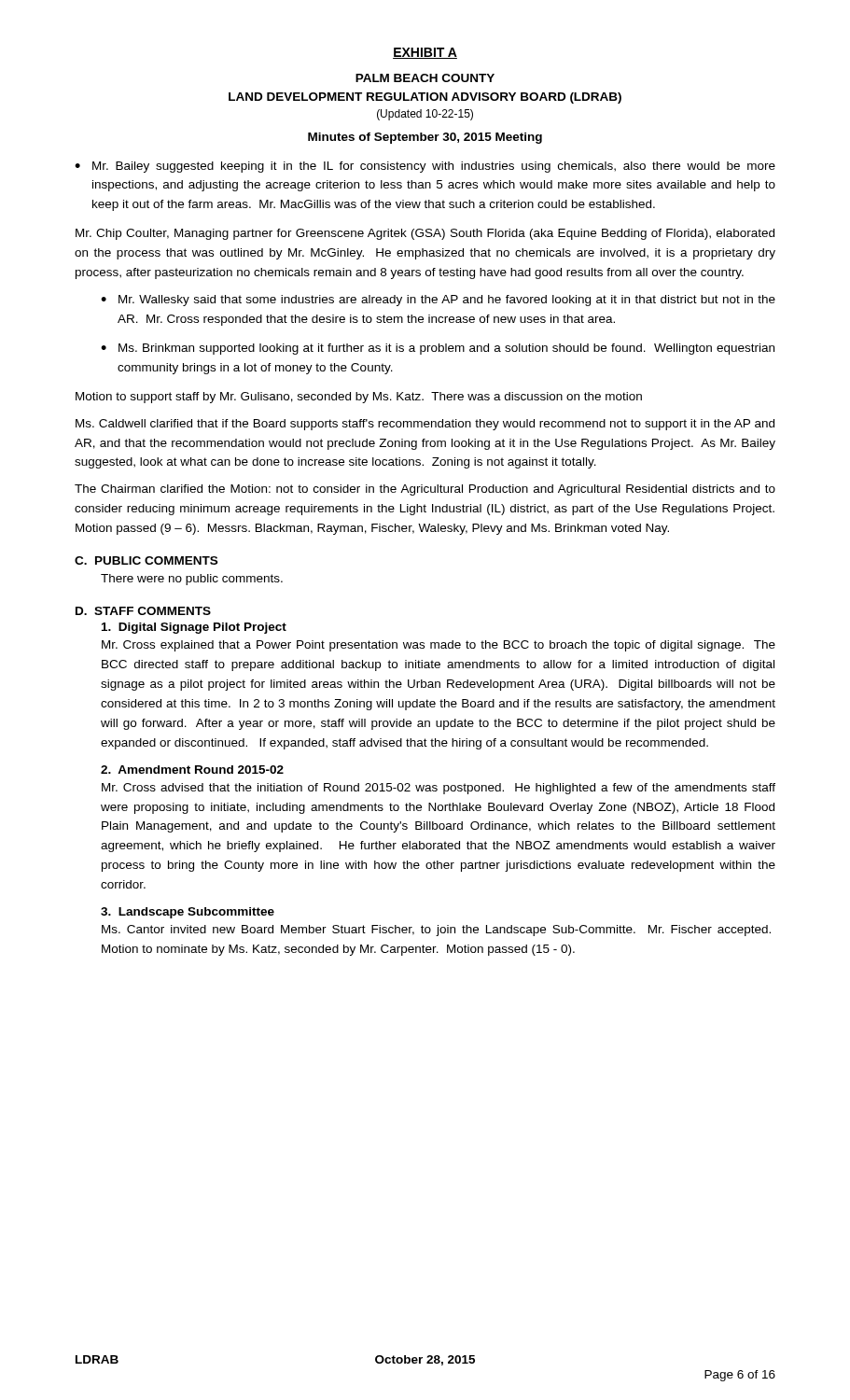Image resolution: width=850 pixels, height=1400 pixels.
Task: Where is the passage that starts "Mr. Cross explained that a"?
Action: pos(438,693)
